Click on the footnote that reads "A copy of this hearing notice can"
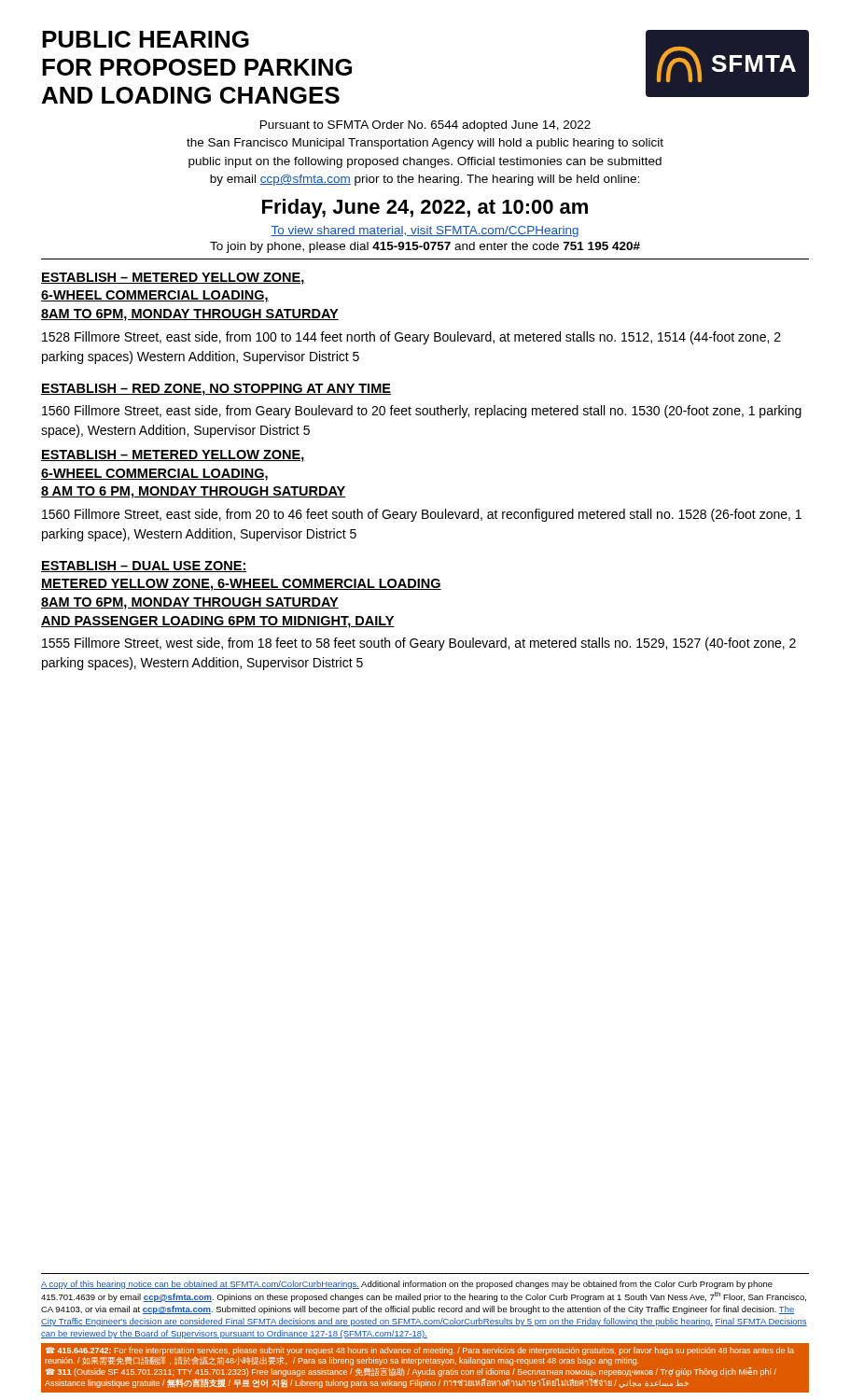Screen dimensions: 1400x850 (424, 1309)
